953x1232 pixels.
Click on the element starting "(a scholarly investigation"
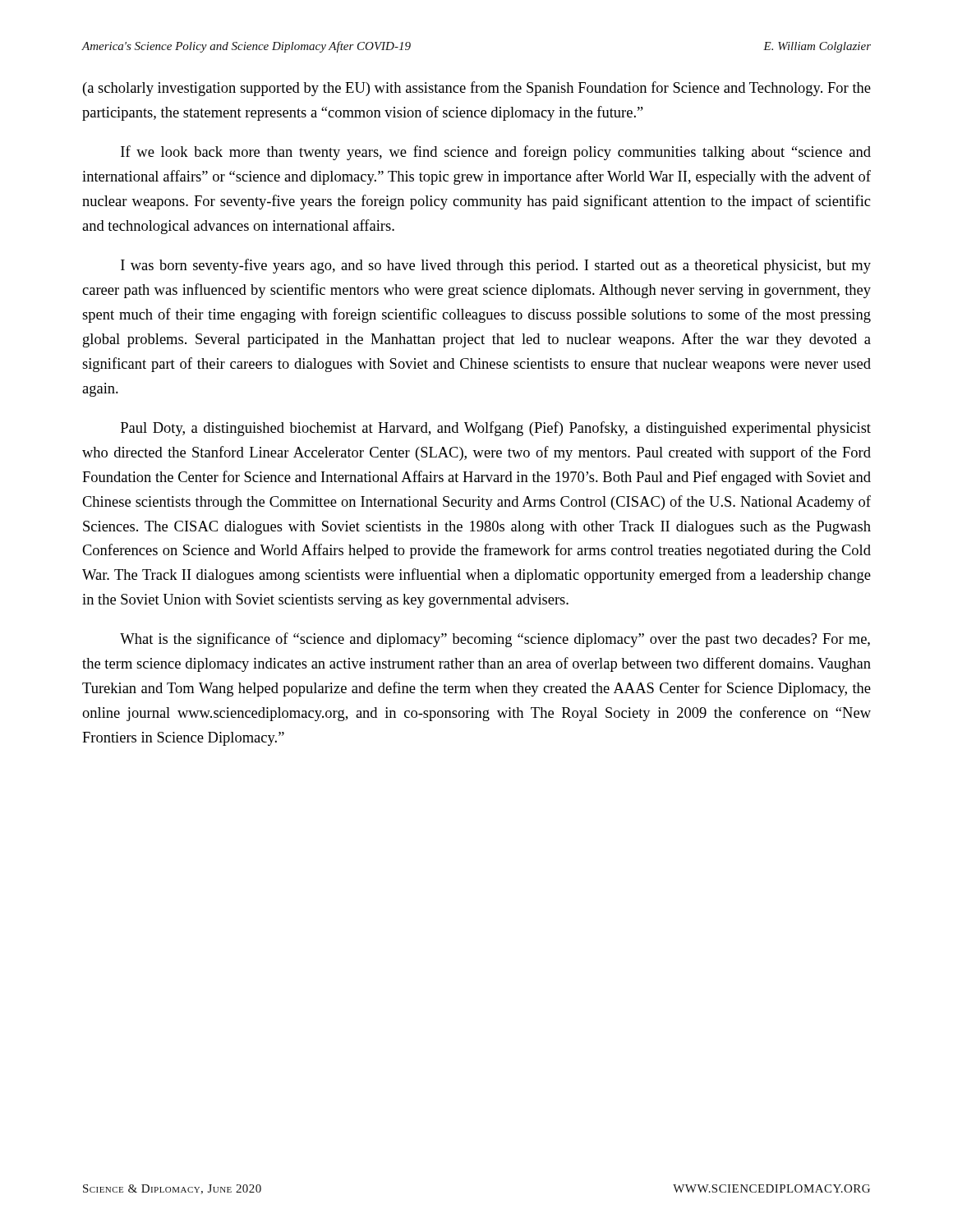476,414
